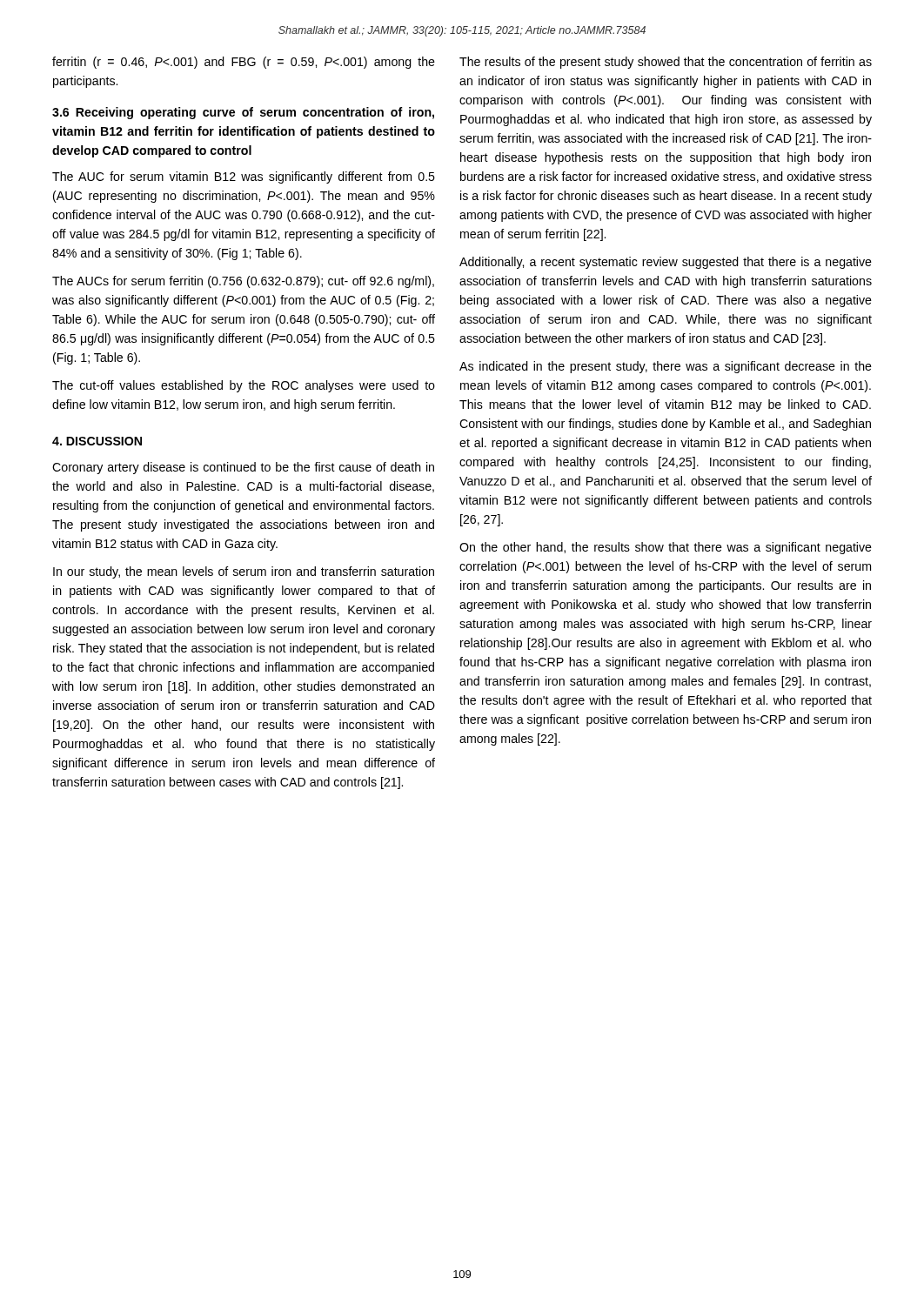Image resolution: width=924 pixels, height=1305 pixels.
Task: Locate the region starting "3.6 Receiving operating curve of serum concentration of"
Action: (244, 131)
